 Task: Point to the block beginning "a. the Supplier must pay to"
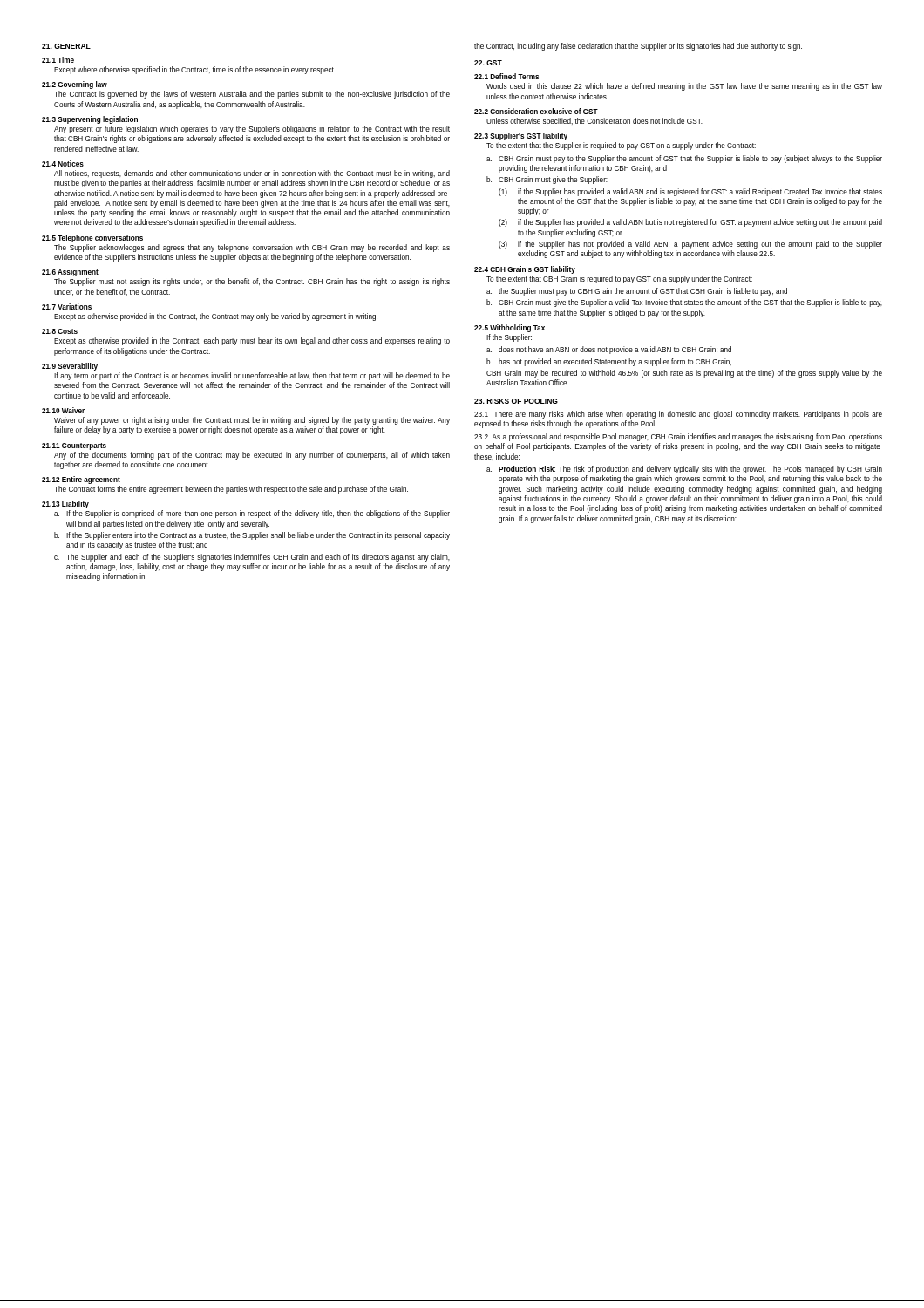click(684, 292)
